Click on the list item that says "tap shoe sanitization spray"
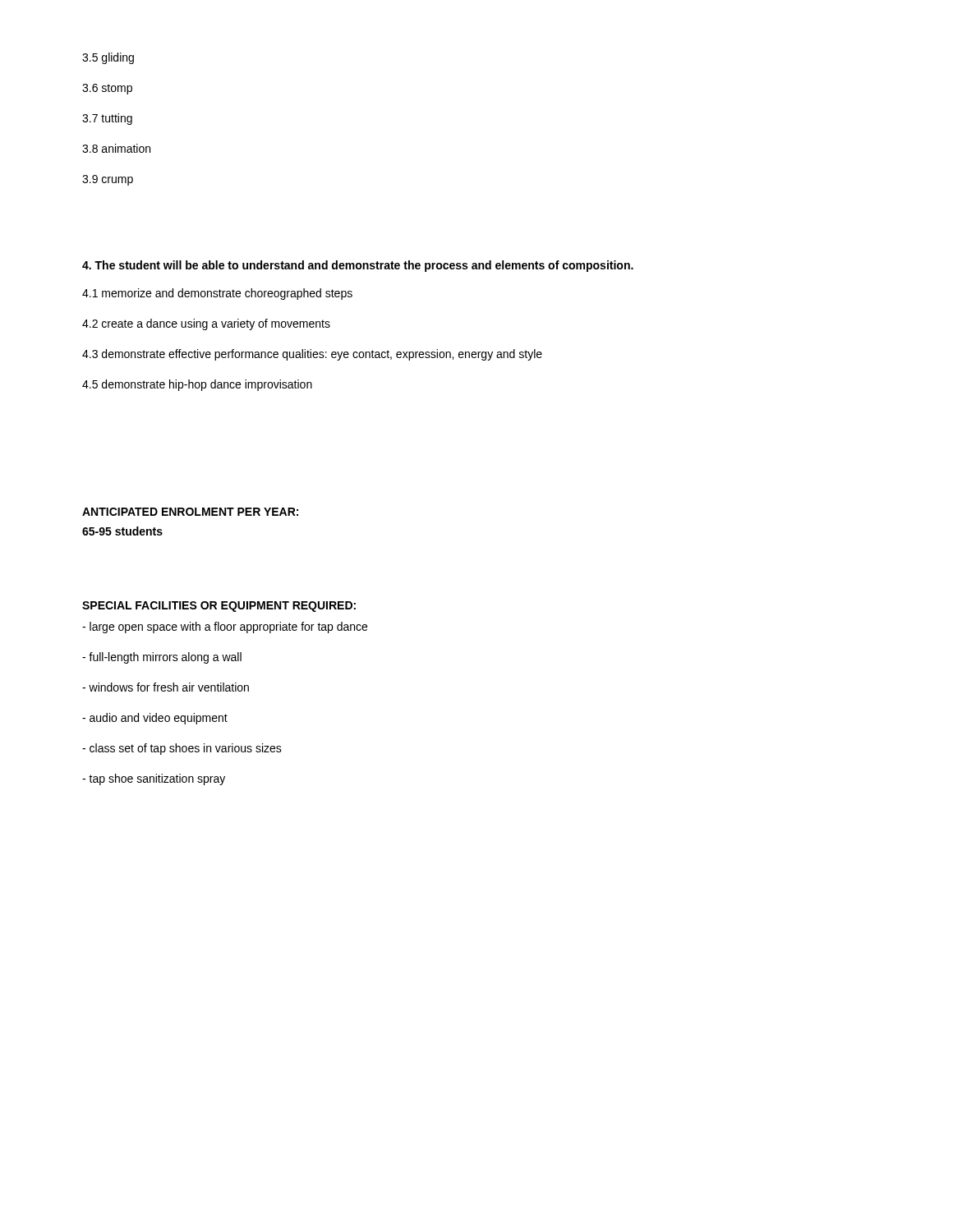 click(x=154, y=779)
